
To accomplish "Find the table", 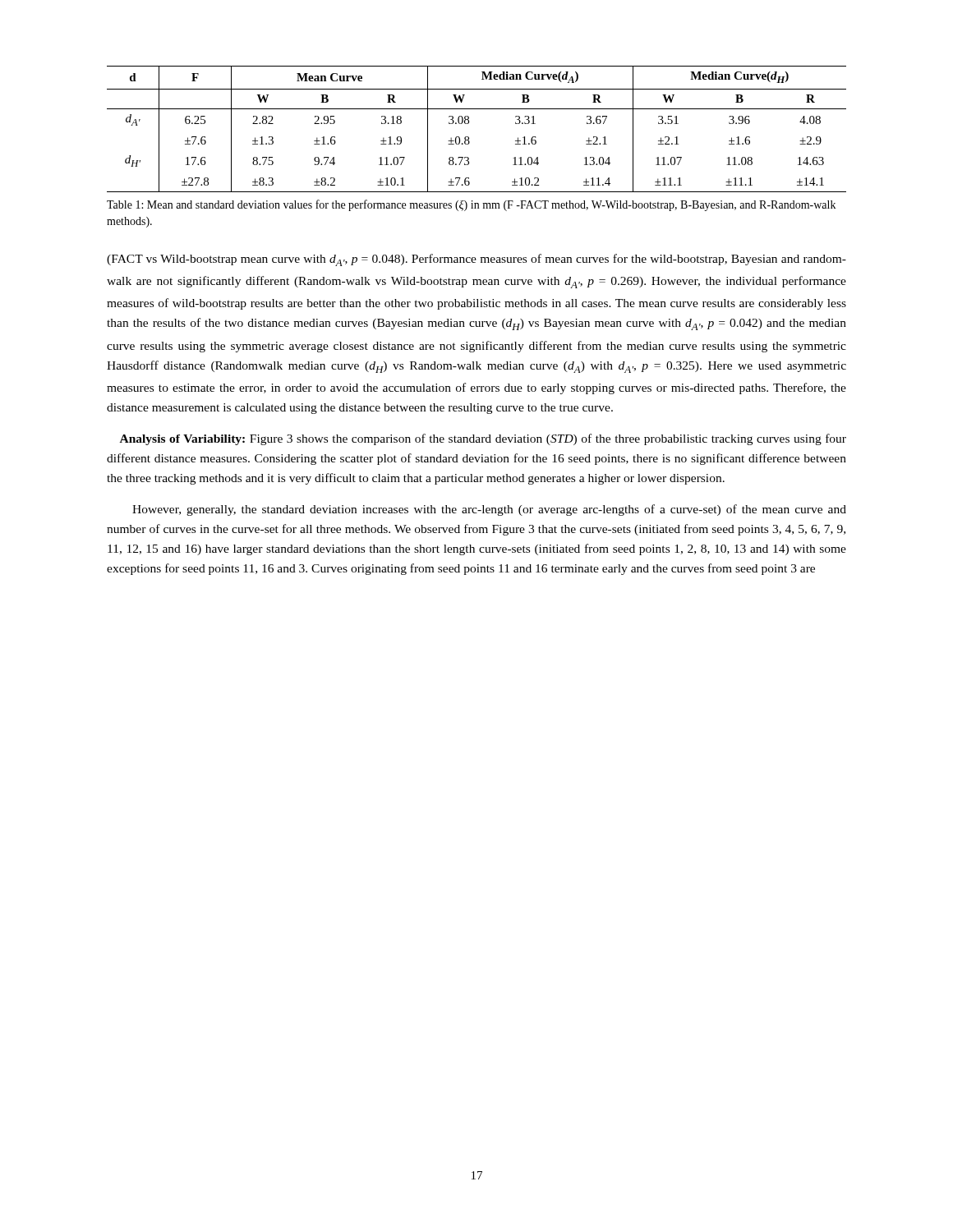I will [476, 129].
